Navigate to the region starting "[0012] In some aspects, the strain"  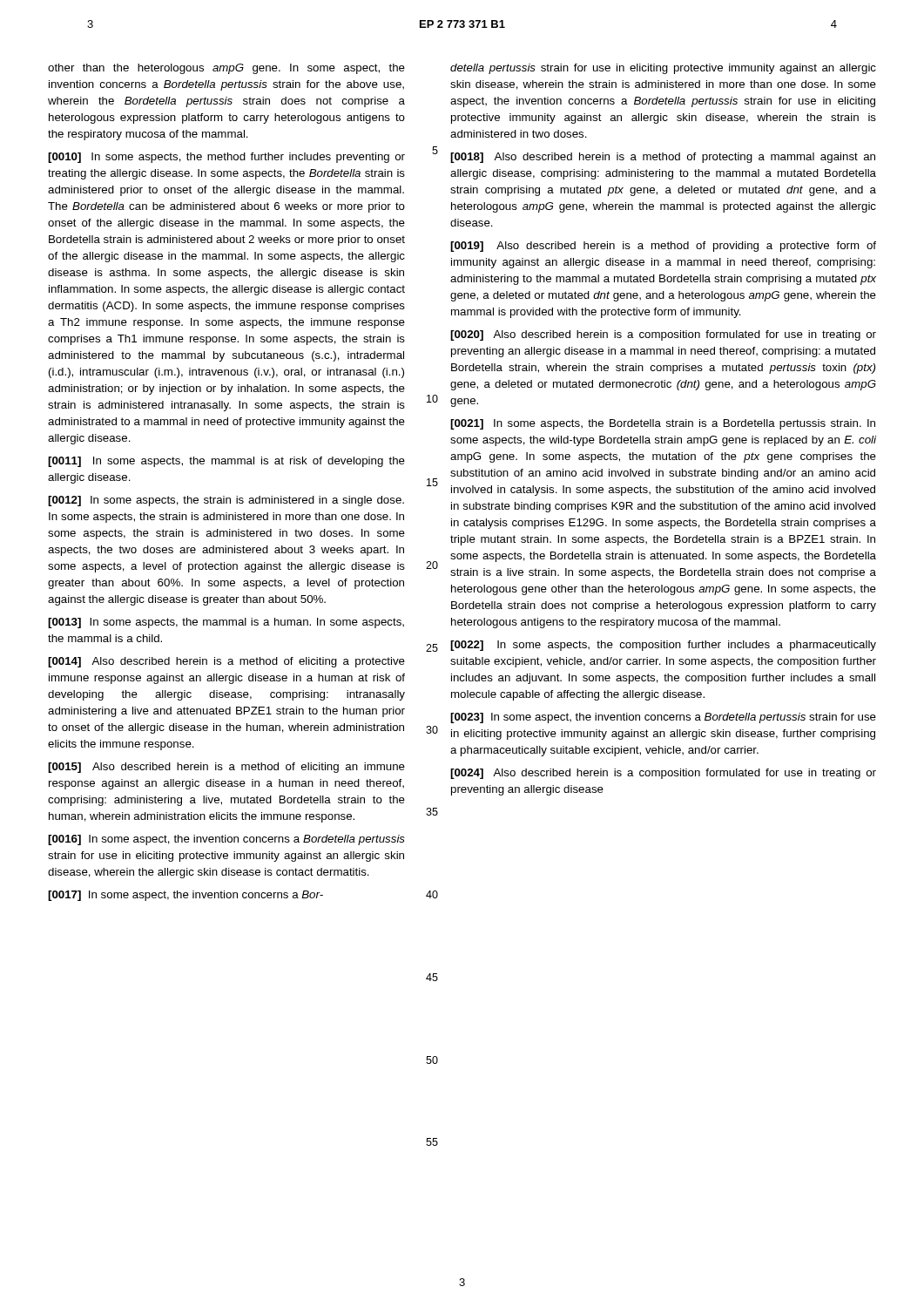[x=226, y=549]
